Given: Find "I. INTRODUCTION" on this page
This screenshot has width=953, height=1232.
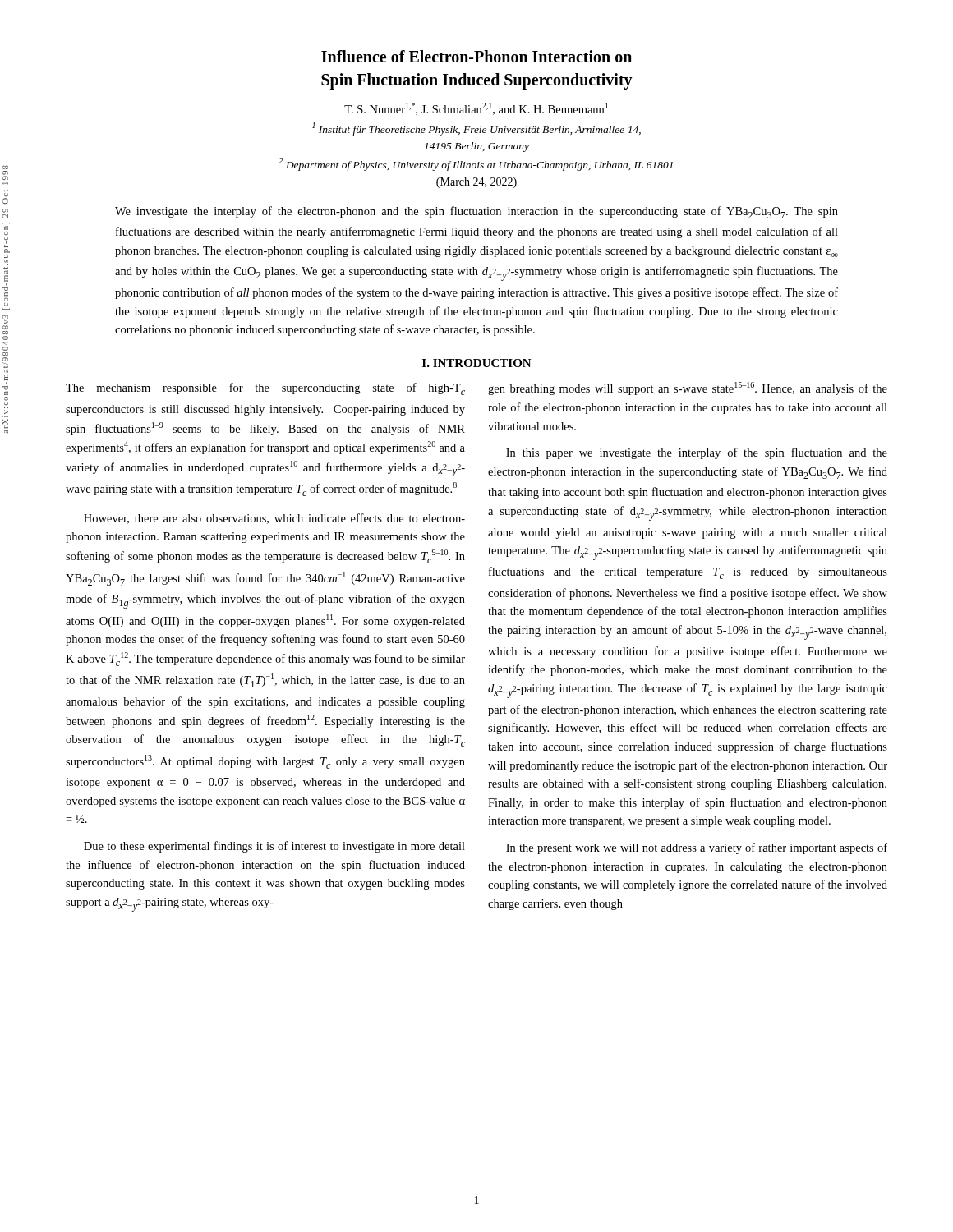Looking at the screenshot, I should pos(476,363).
